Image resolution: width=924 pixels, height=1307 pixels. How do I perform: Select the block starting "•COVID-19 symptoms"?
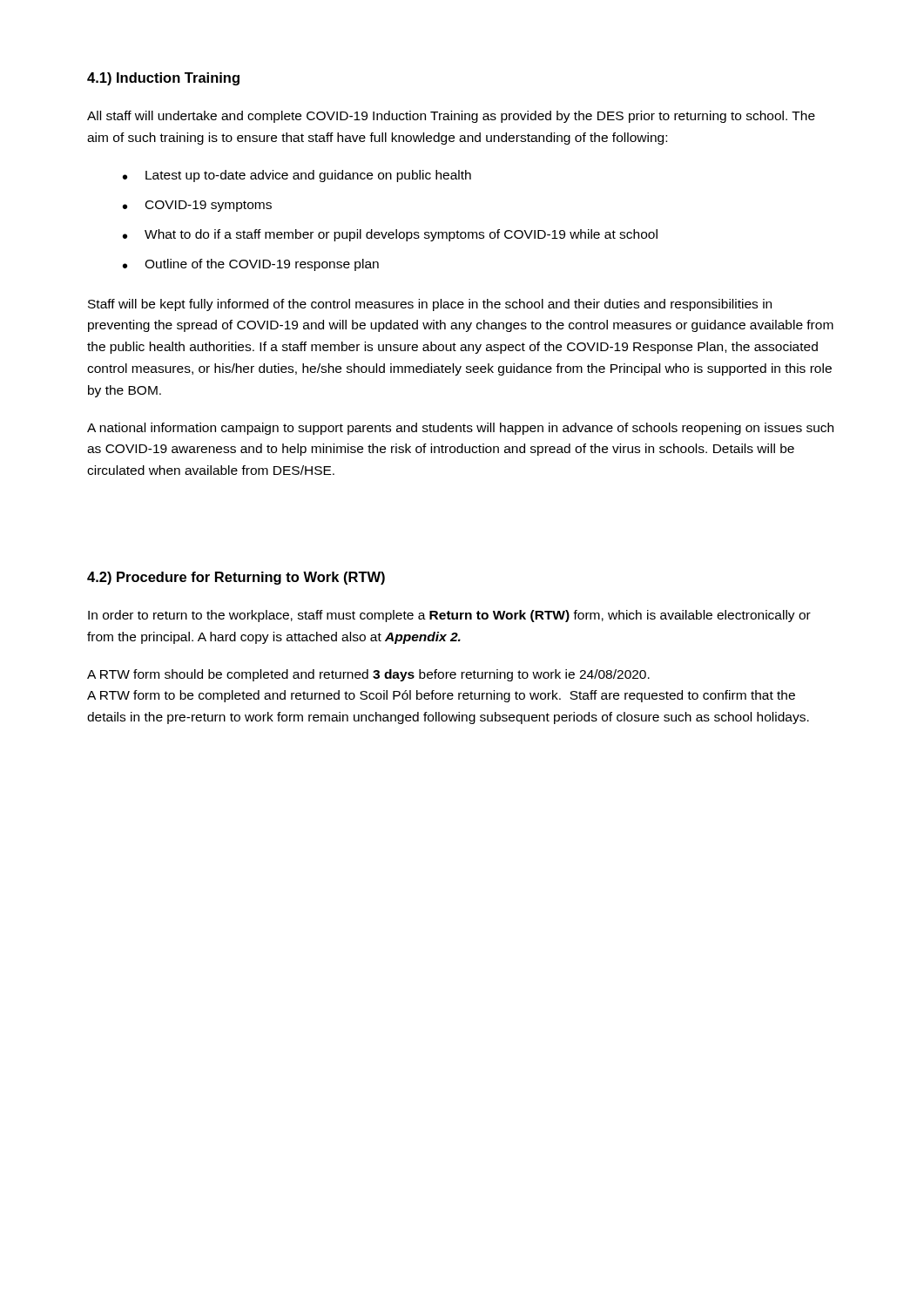click(197, 206)
